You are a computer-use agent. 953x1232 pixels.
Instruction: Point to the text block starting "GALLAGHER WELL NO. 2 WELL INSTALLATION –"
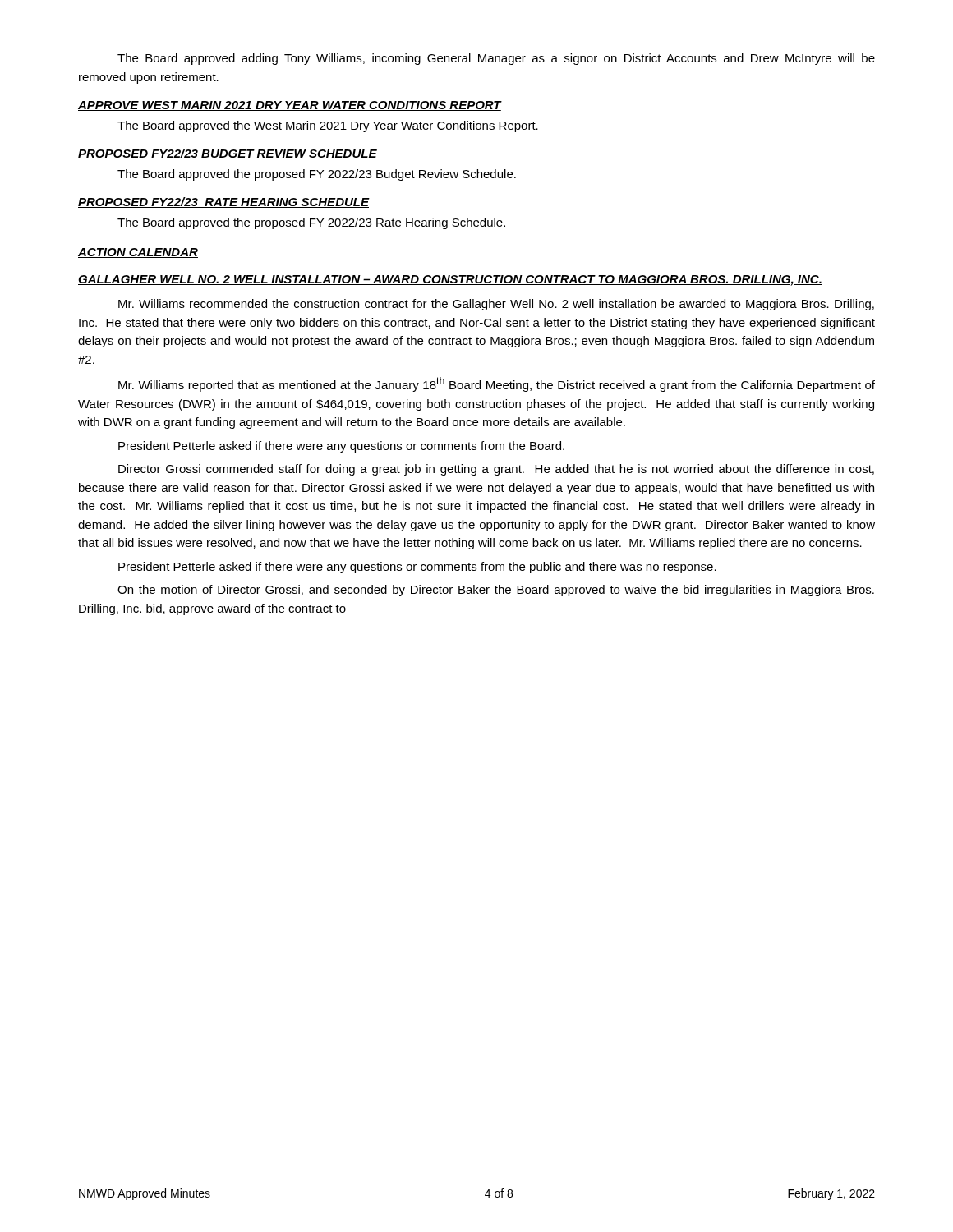click(450, 278)
